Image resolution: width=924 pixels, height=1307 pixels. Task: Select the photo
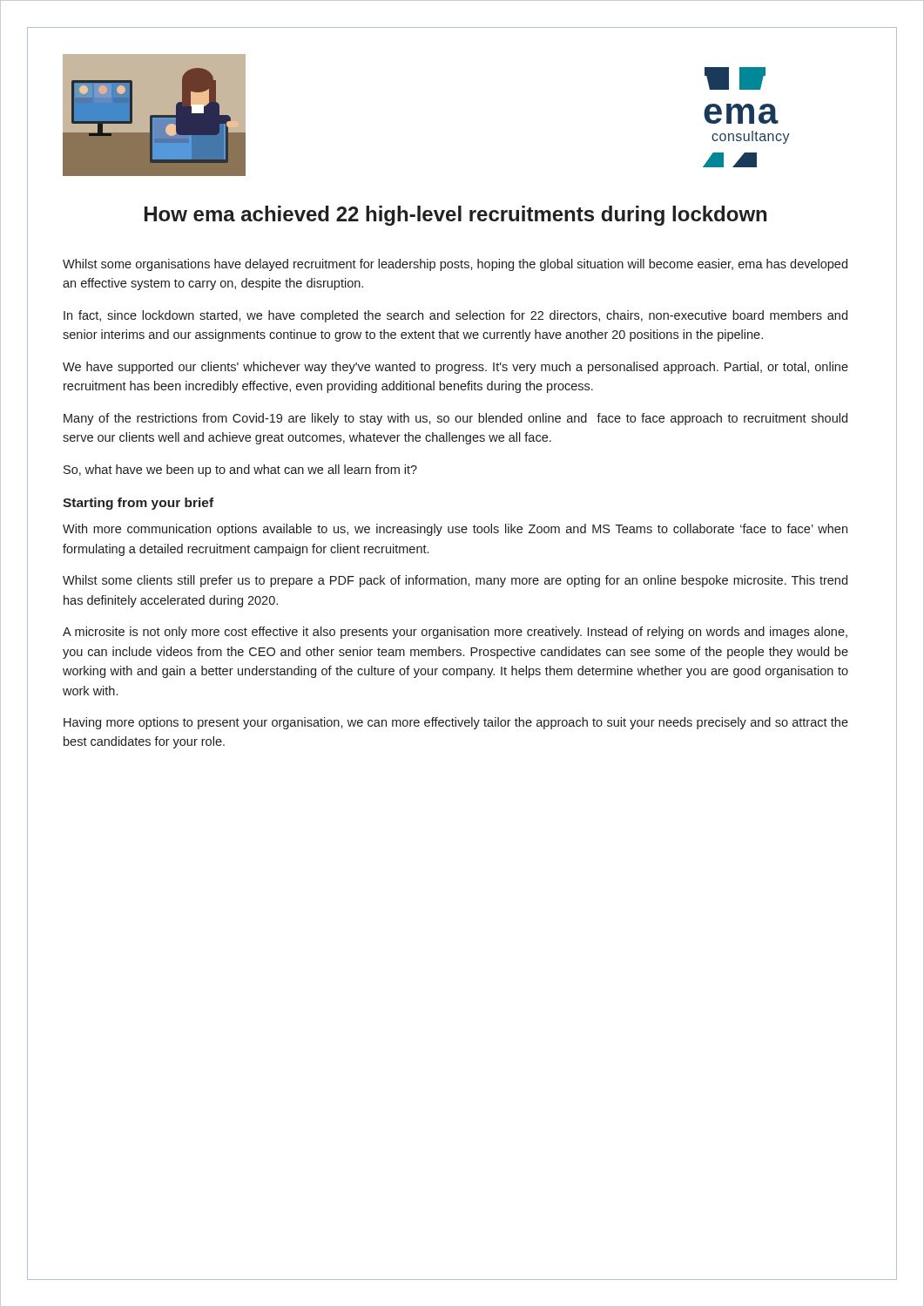point(154,115)
